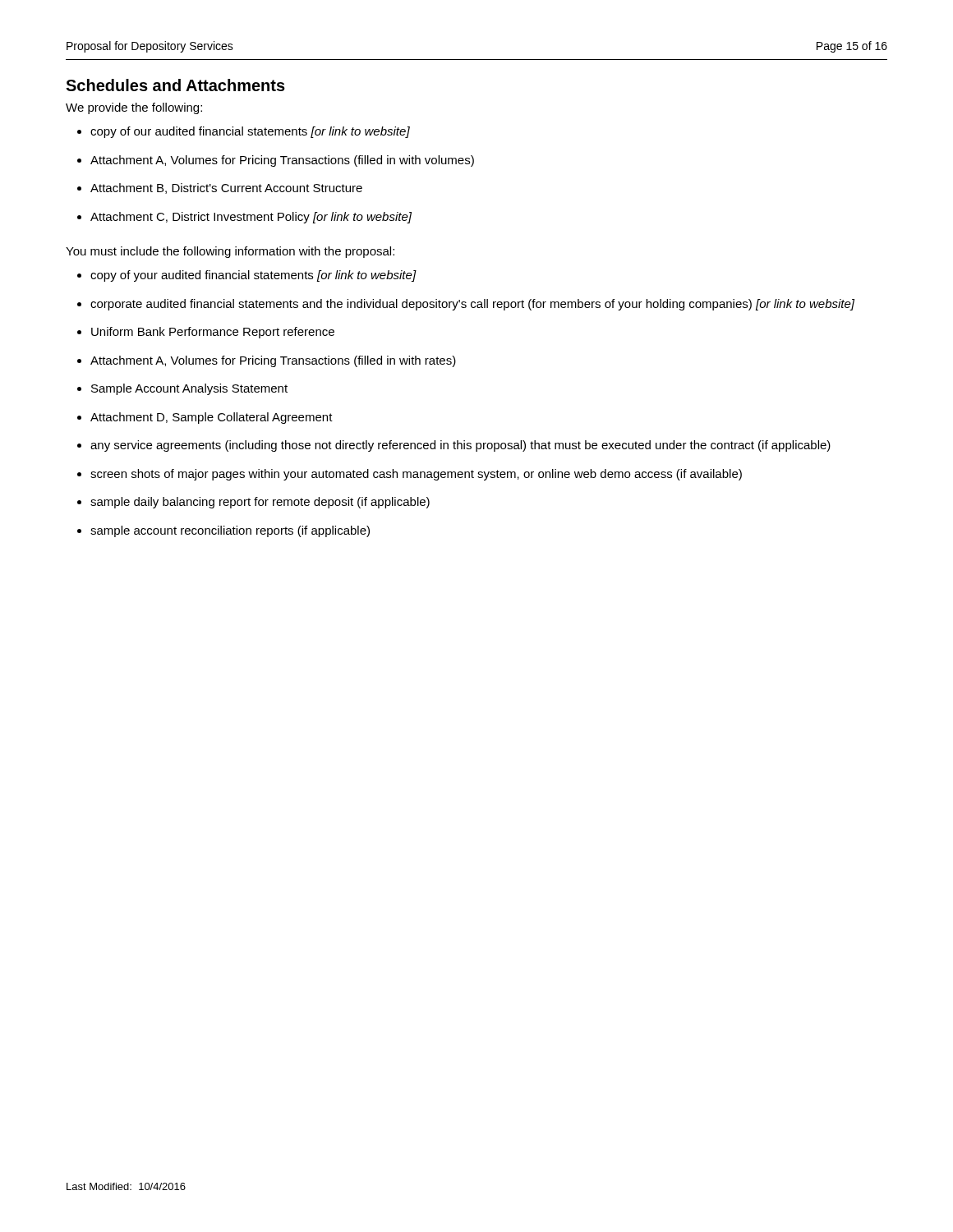
Task: Find the list item that reads "copy of your audited financial statements [or link"
Action: click(x=253, y=275)
